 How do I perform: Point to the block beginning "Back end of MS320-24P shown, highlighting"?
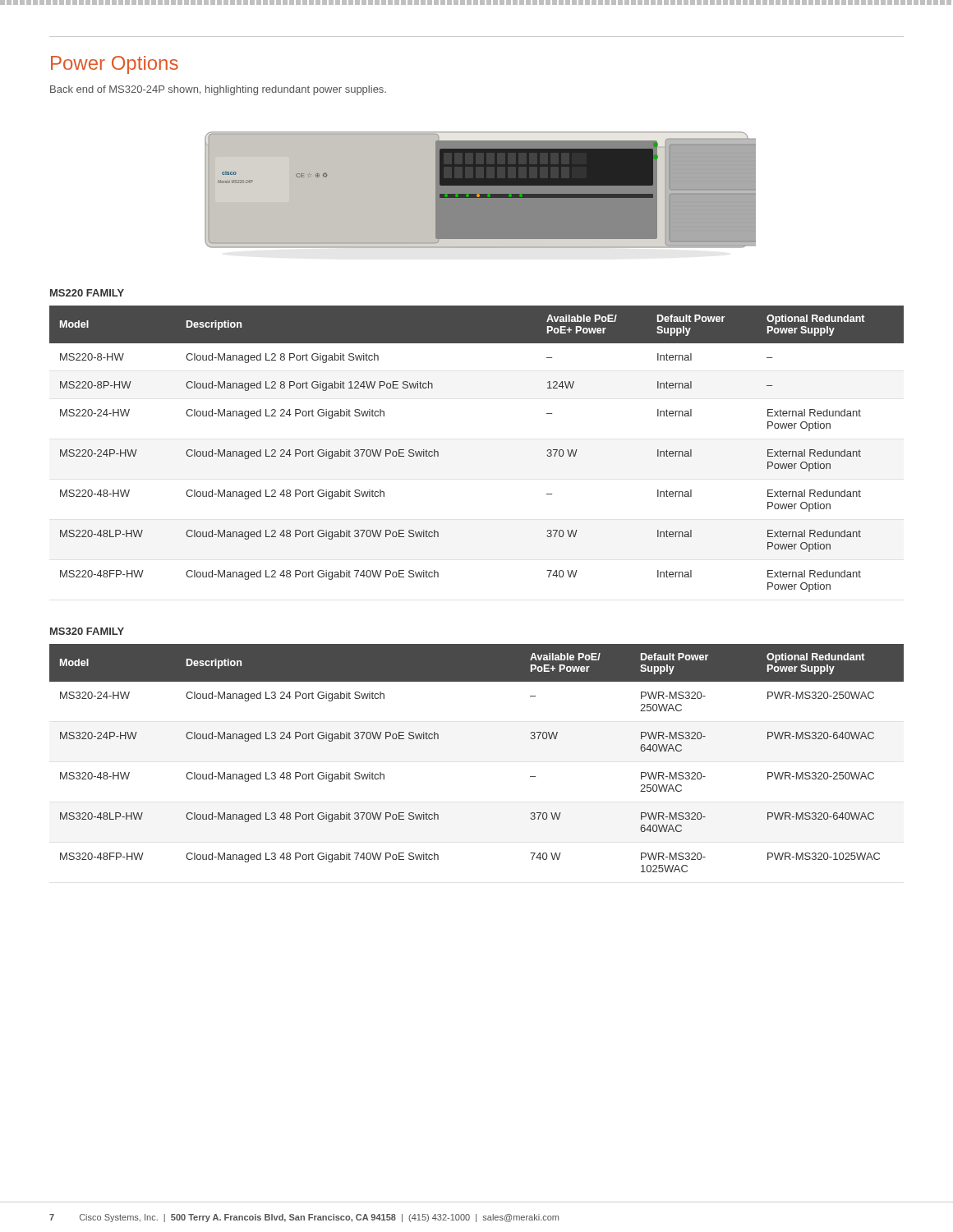218,90
